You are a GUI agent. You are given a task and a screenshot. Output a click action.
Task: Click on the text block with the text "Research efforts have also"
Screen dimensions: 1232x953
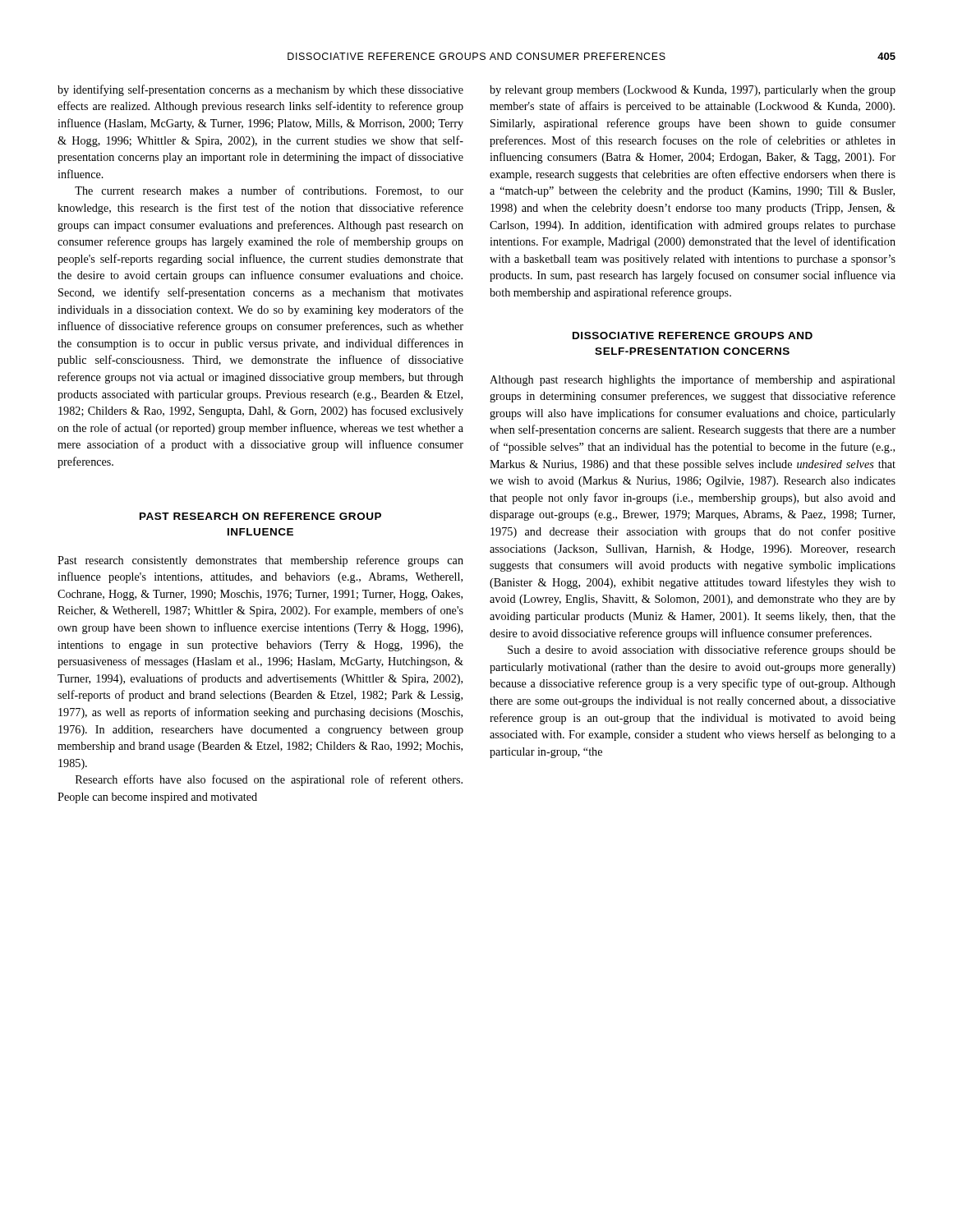[x=260, y=788]
